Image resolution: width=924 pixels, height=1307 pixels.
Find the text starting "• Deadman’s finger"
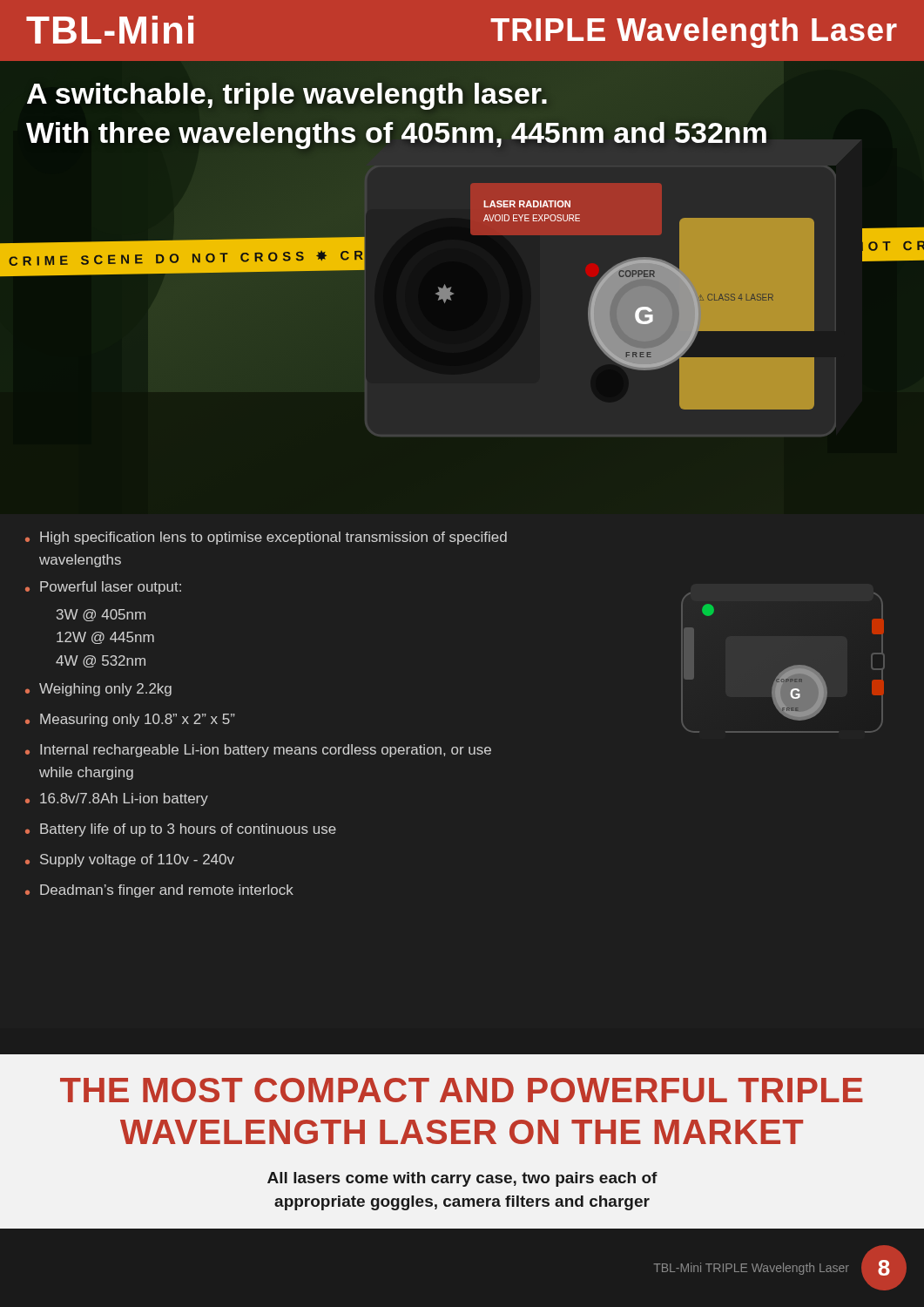tap(159, 893)
